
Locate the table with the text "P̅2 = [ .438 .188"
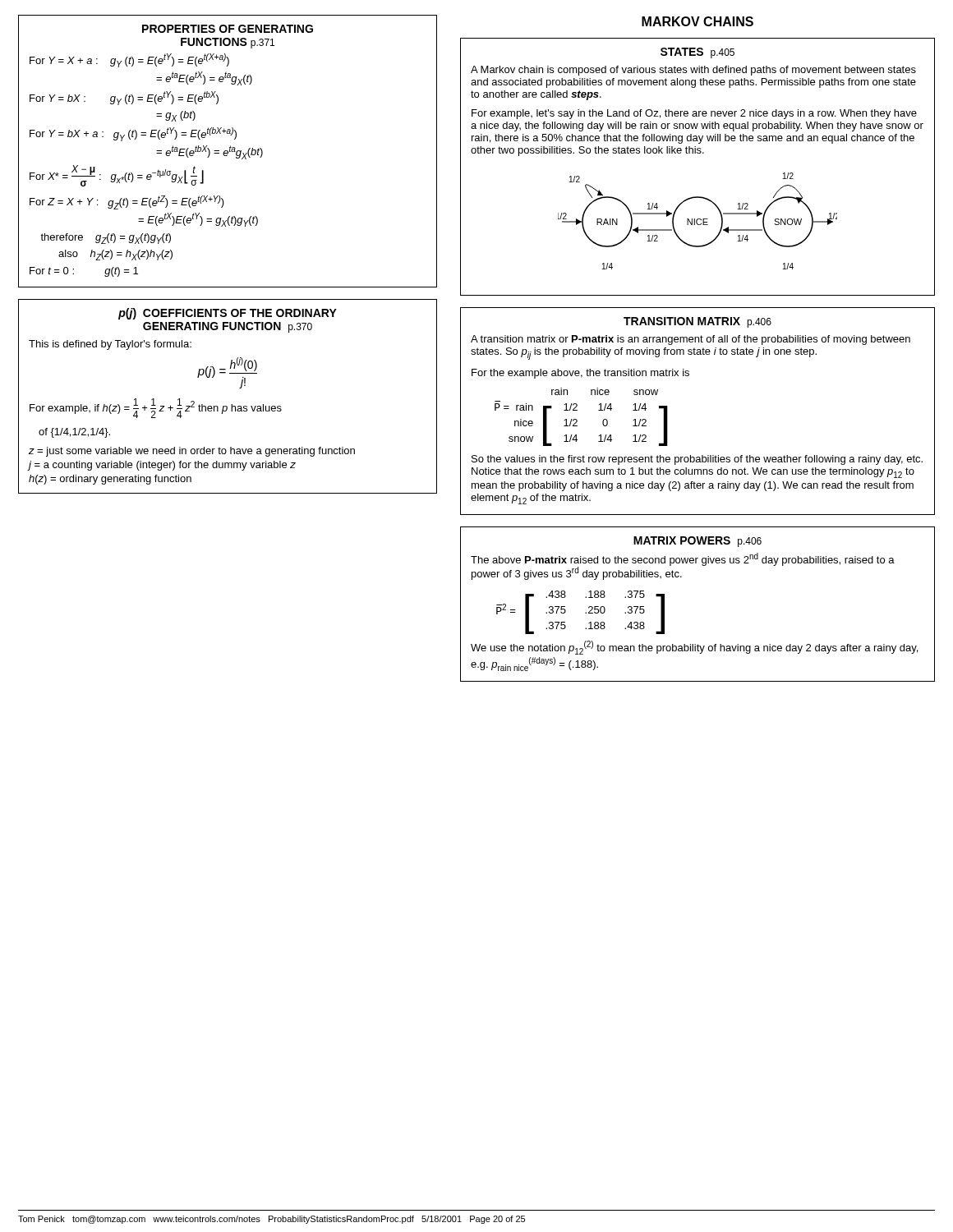click(x=710, y=610)
